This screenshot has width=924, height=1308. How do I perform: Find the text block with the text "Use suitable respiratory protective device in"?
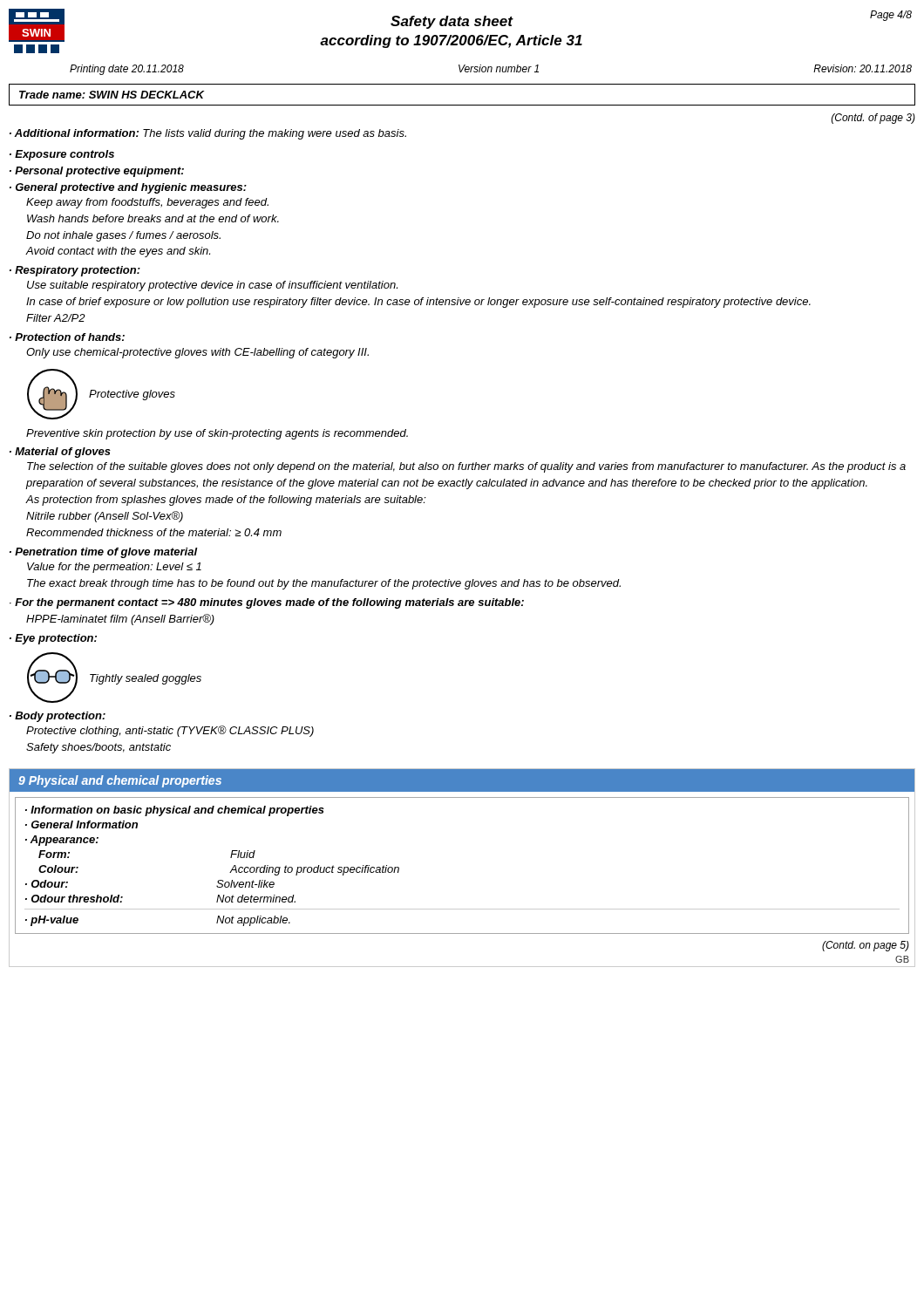(419, 301)
